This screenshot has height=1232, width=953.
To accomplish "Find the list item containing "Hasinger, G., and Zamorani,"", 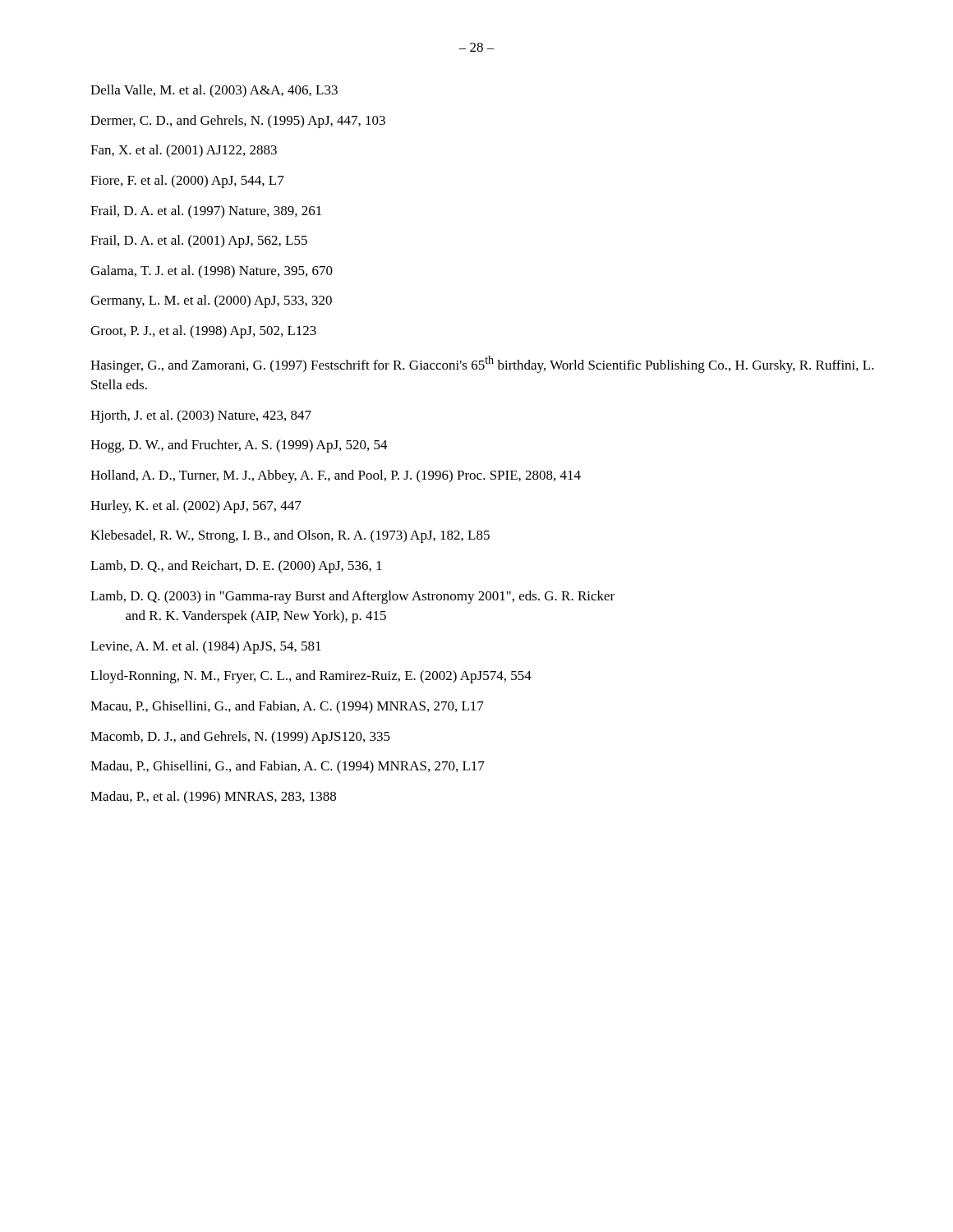I will (485, 373).
